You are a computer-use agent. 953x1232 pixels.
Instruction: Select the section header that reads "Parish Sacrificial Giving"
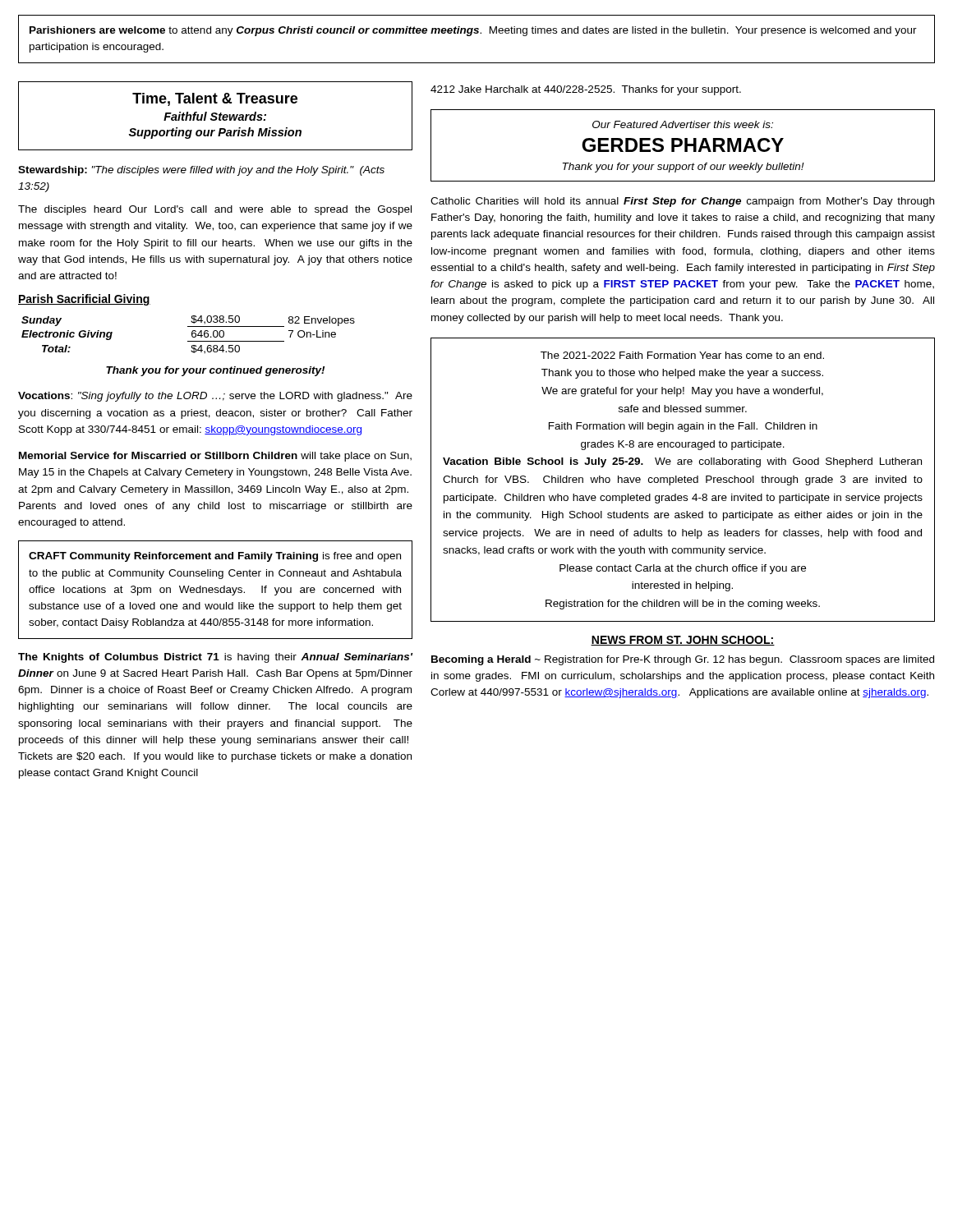pos(84,299)
